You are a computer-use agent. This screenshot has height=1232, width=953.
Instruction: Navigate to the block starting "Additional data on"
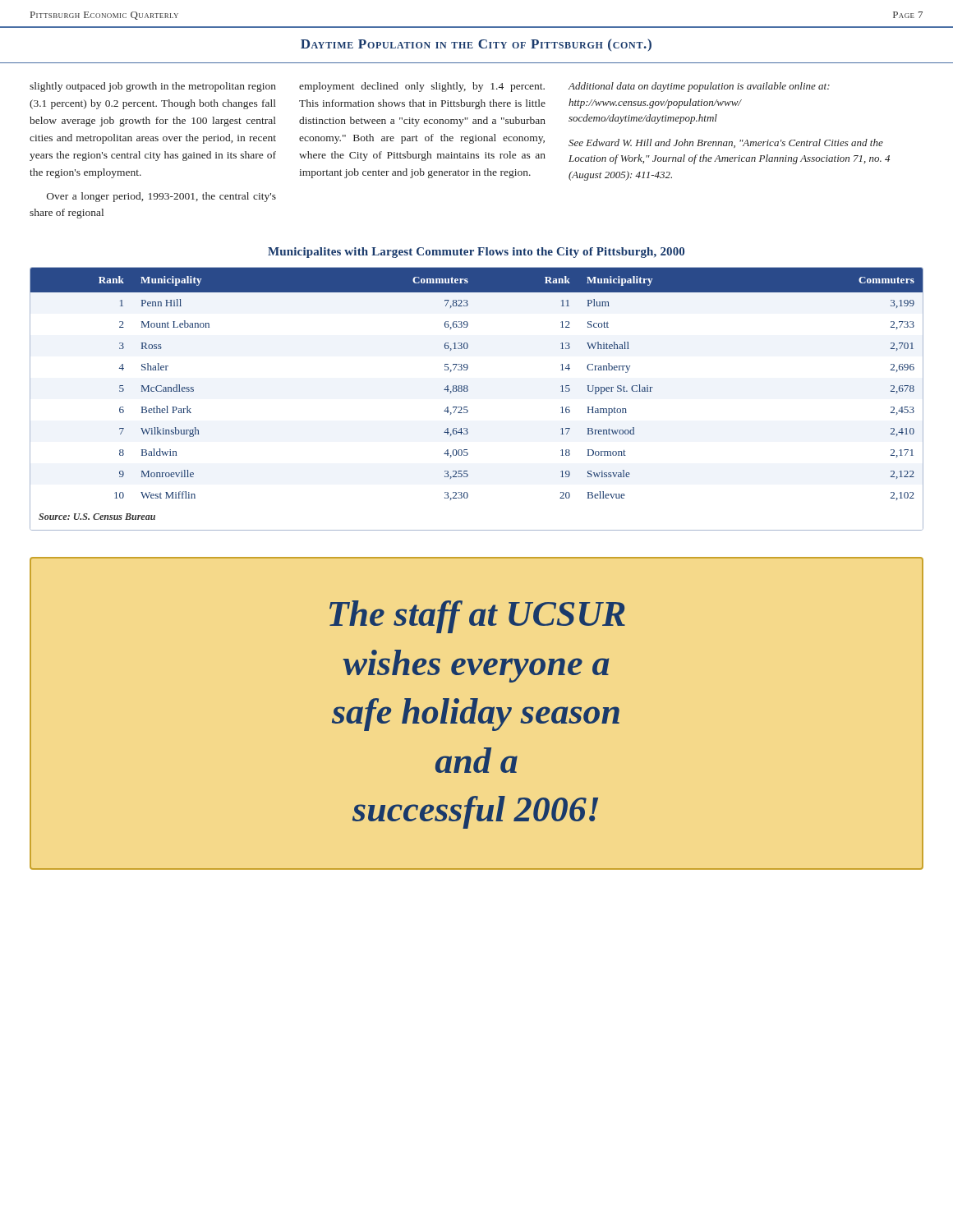[x=746, y=130]
